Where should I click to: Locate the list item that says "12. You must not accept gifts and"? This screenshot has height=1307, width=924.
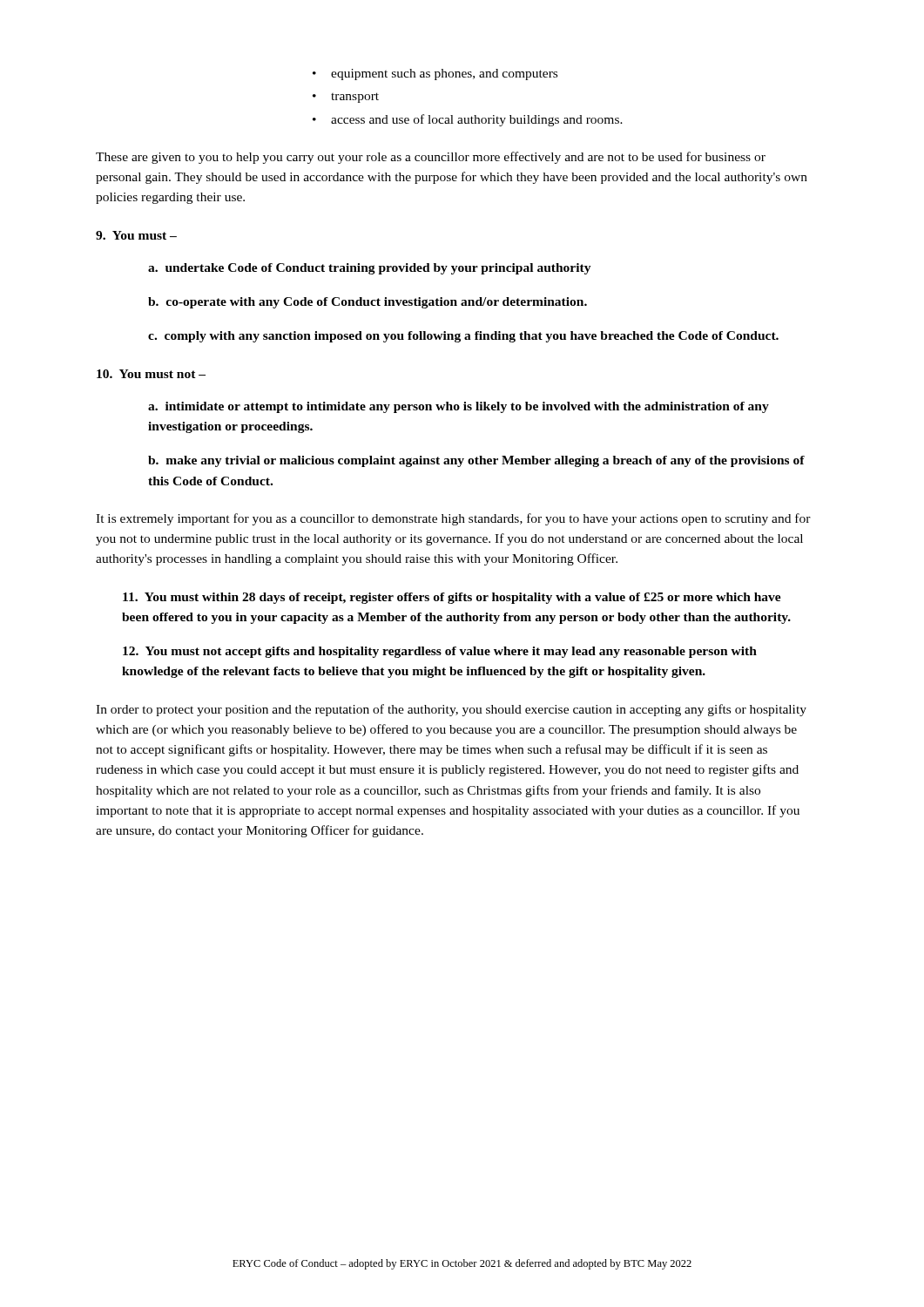[x=439, y=661]
